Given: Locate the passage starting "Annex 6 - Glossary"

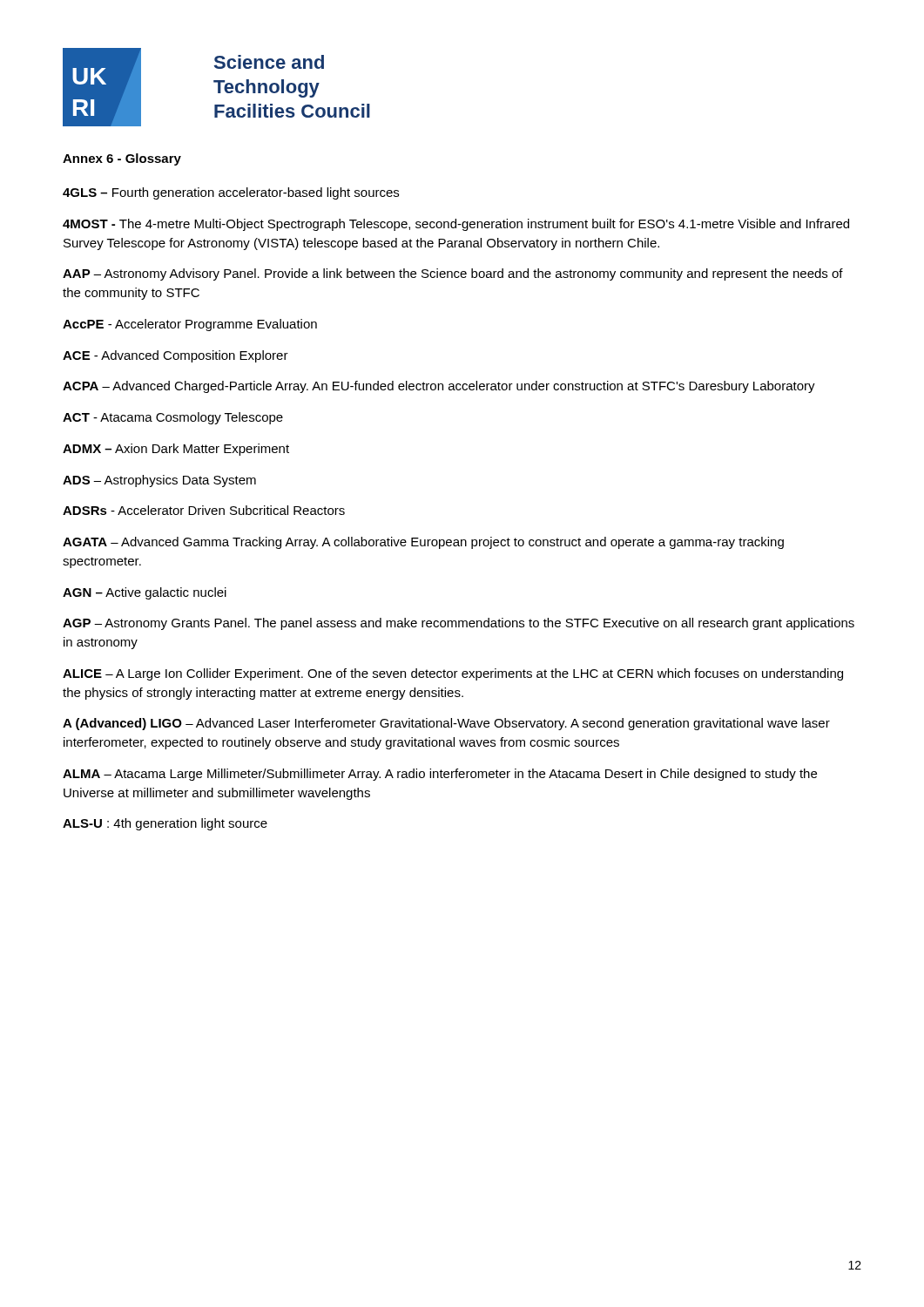Looking at the screenshot, I should pyautogui.click(x=122, y=158).
